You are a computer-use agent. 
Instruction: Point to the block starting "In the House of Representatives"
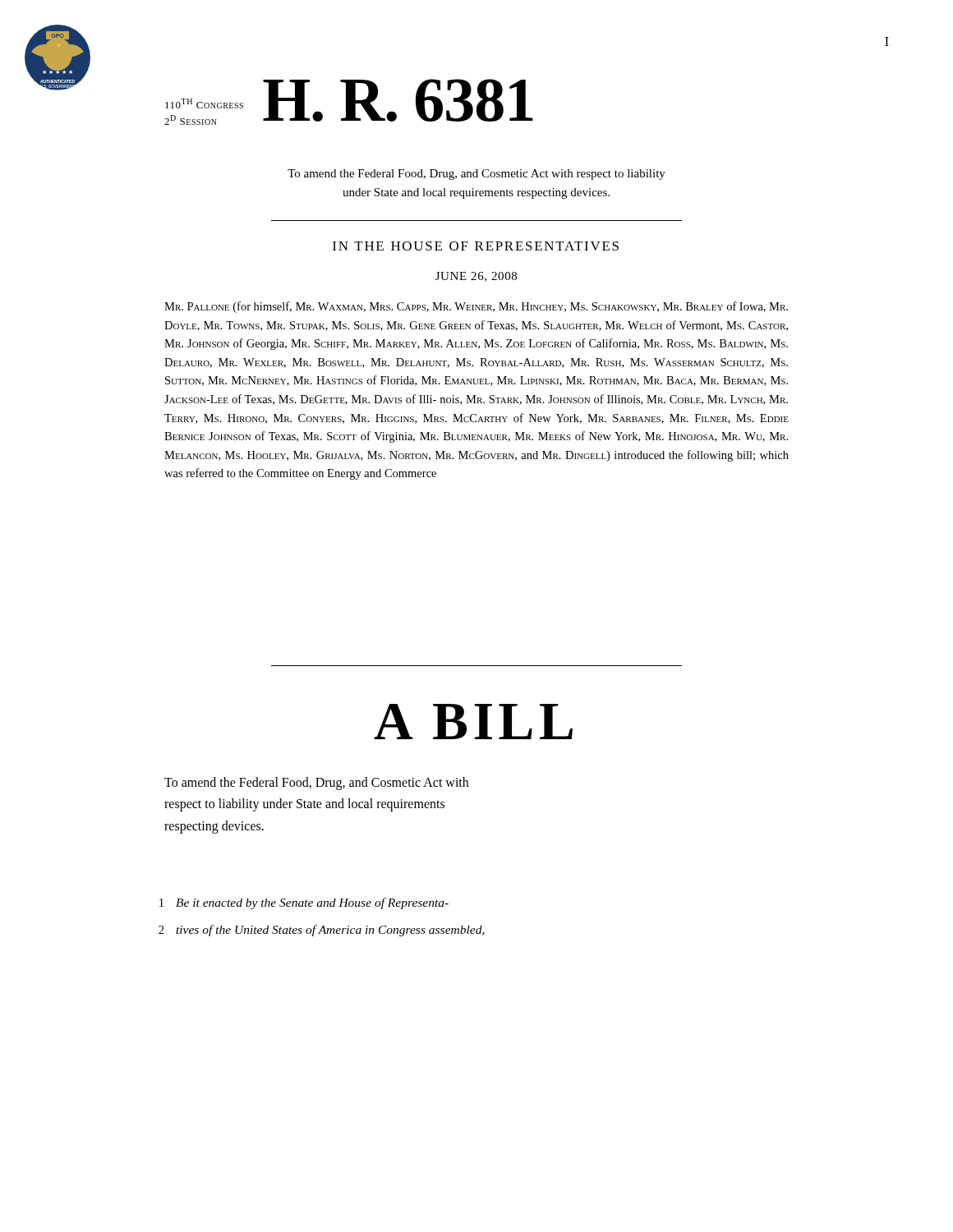point(476,246)
